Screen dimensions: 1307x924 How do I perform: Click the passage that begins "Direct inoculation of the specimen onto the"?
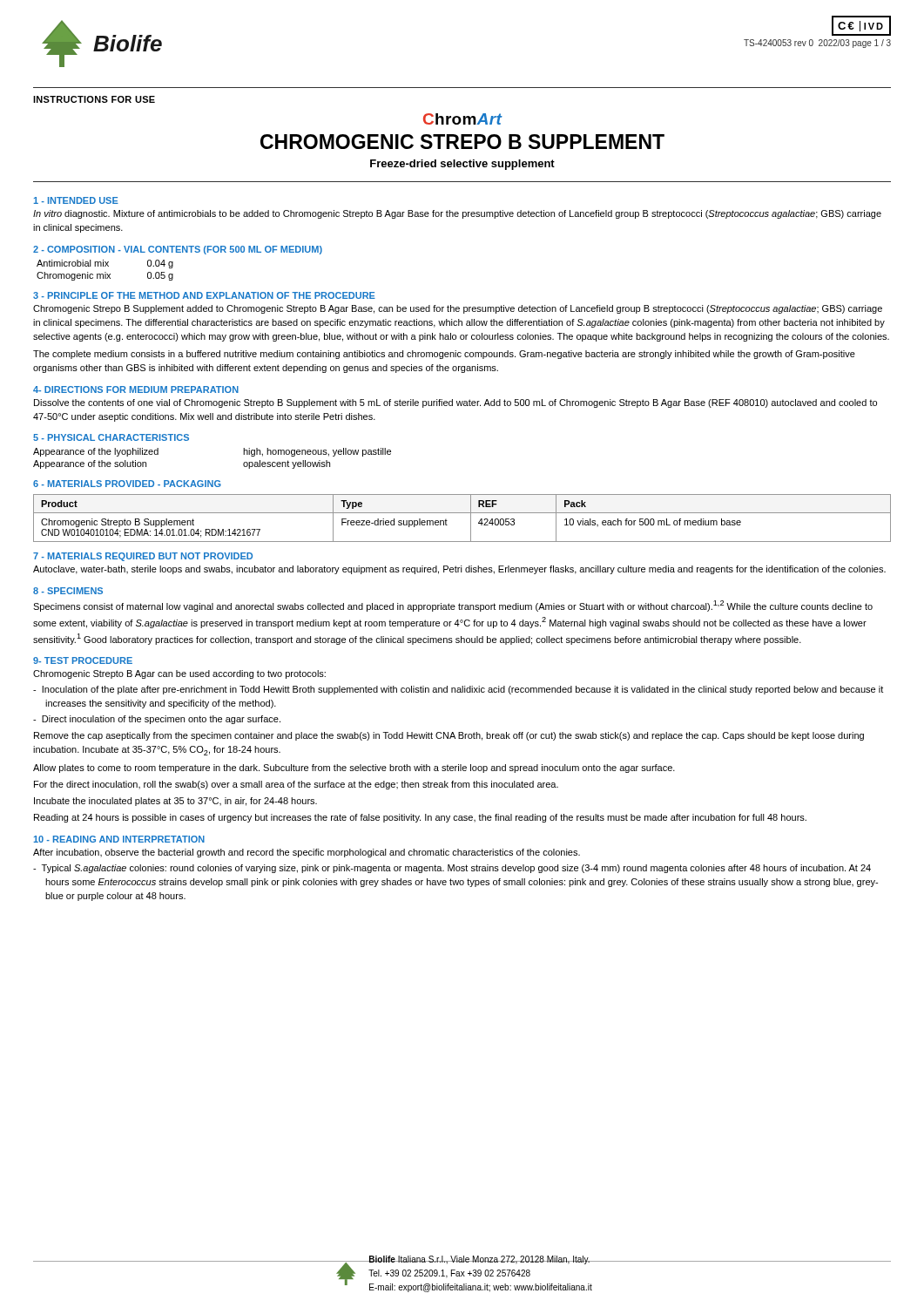157,719
